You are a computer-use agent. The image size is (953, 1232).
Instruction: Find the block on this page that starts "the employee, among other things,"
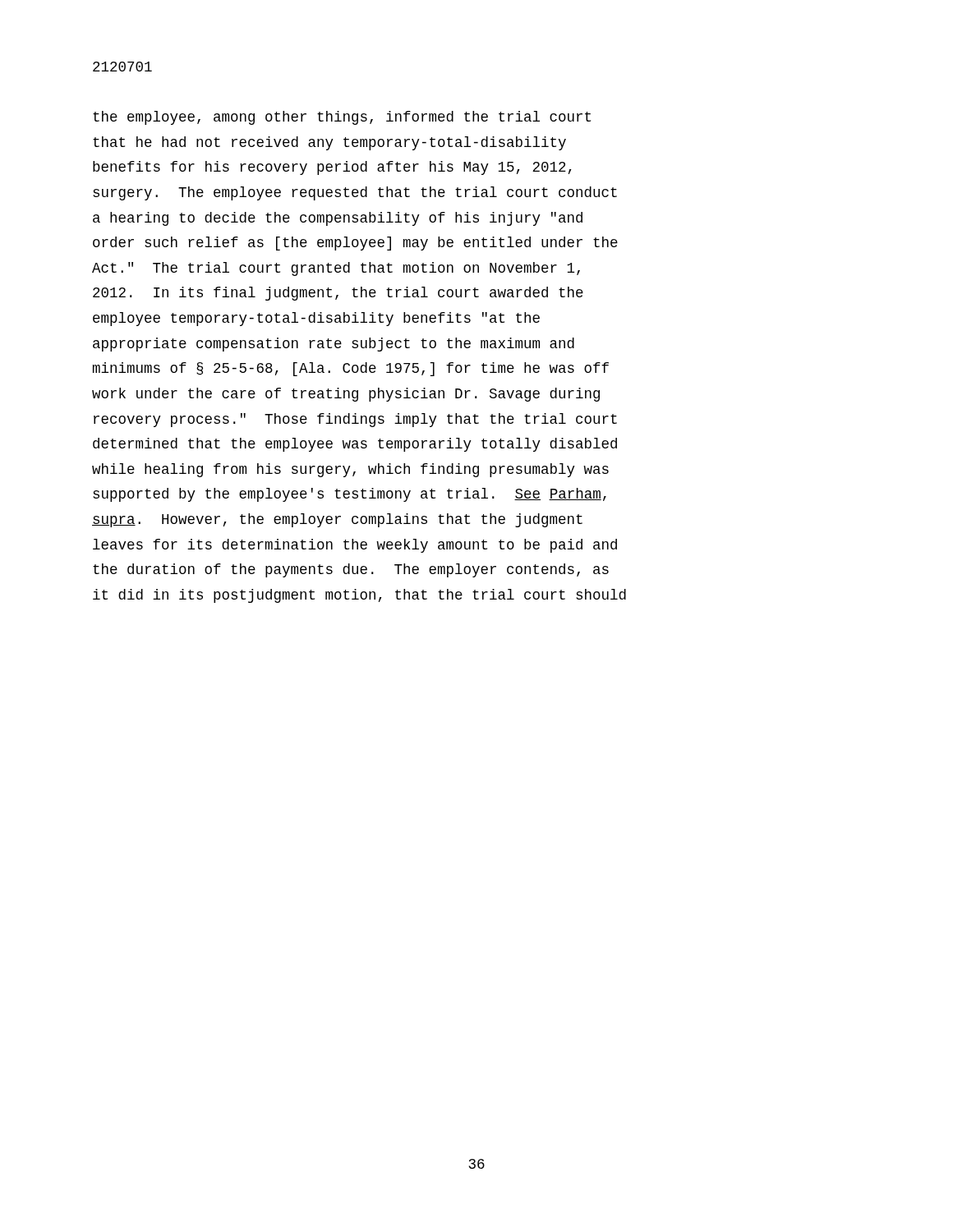pyautogui.click(x=360, y=356)
